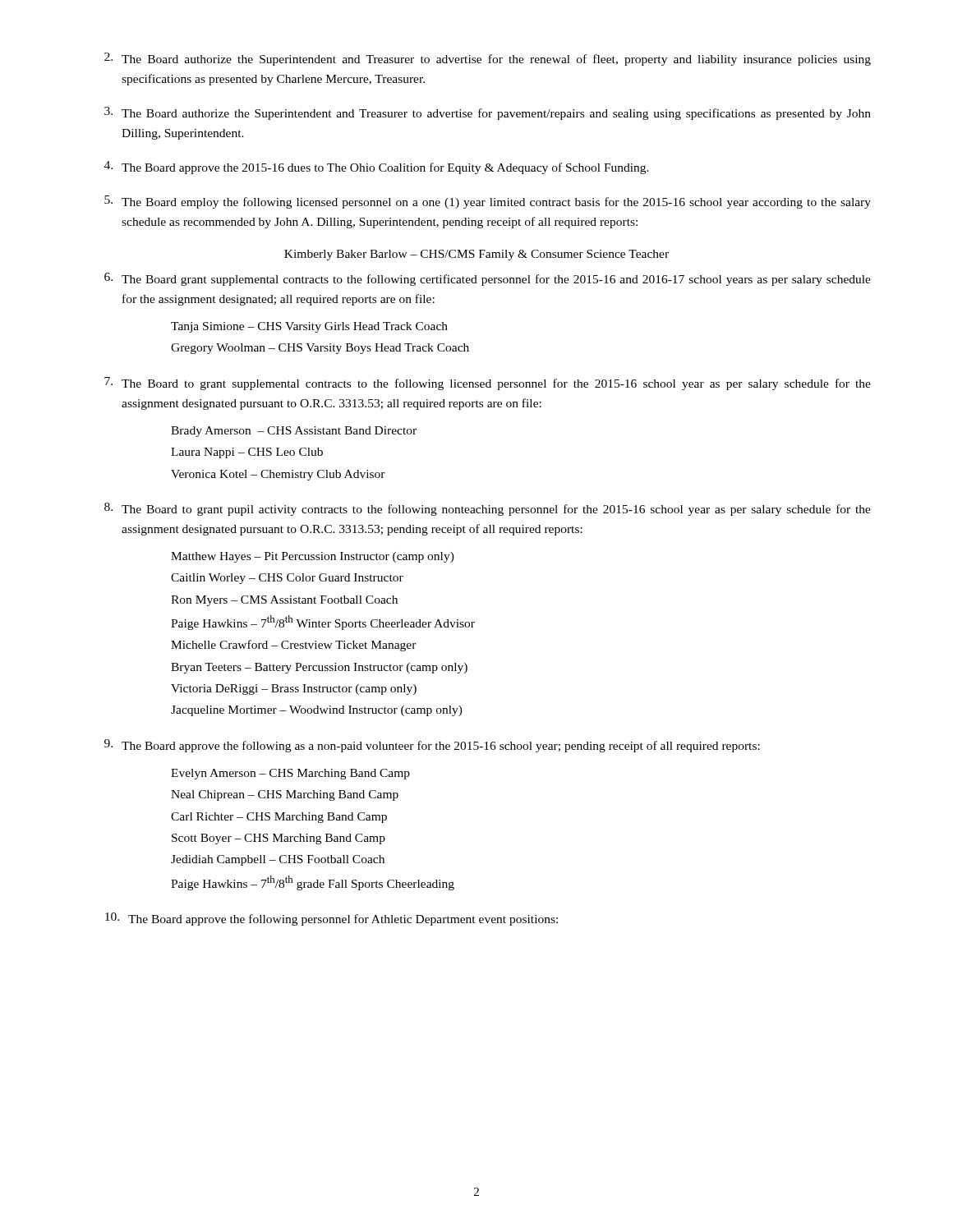This screenshot has width=953, height=1232.
Task: Find the block on this page that starts "5. The Board"
Action: [x=476, y=212]
